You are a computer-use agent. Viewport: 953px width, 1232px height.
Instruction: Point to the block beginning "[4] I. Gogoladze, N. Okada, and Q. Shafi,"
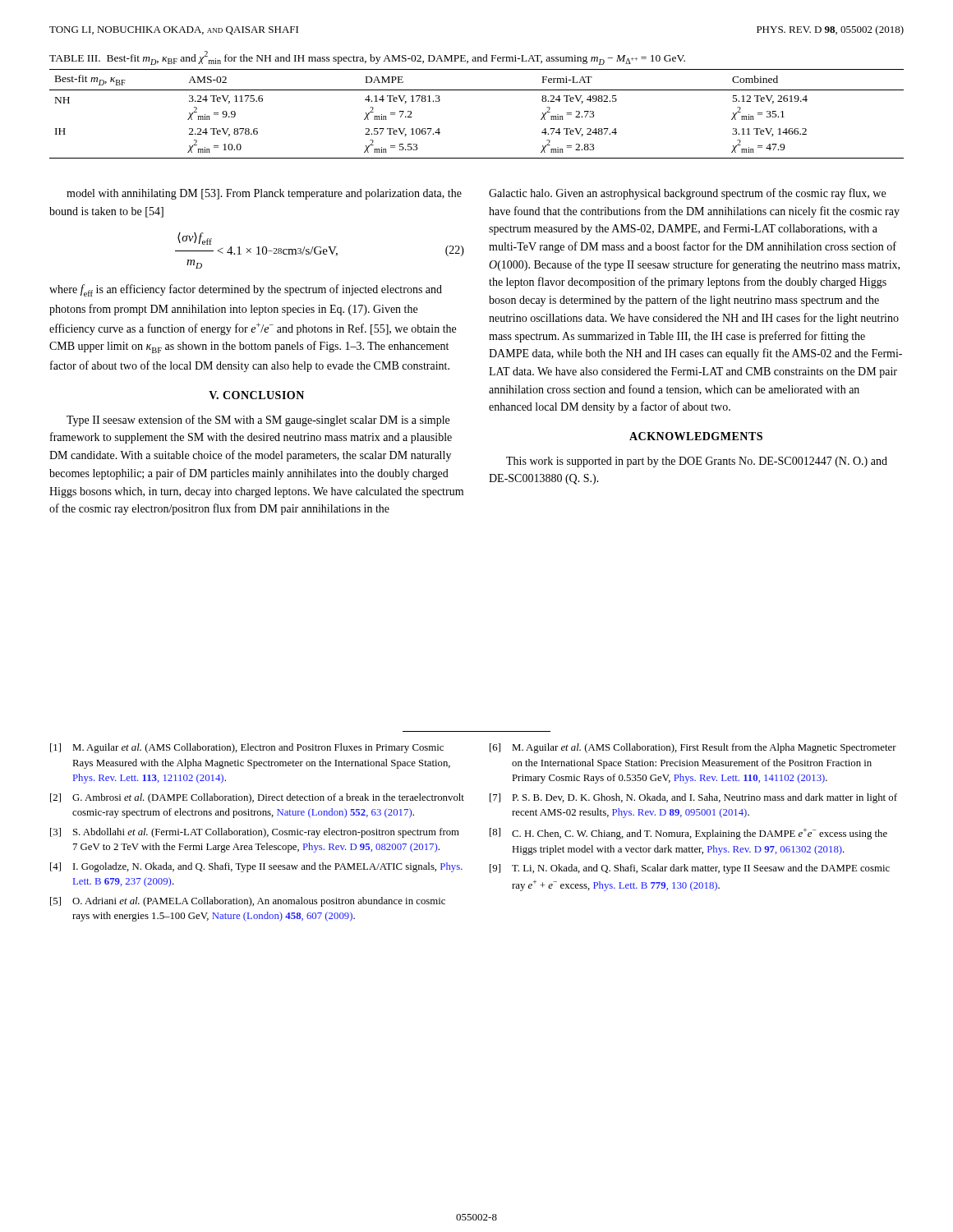(257, 874)
